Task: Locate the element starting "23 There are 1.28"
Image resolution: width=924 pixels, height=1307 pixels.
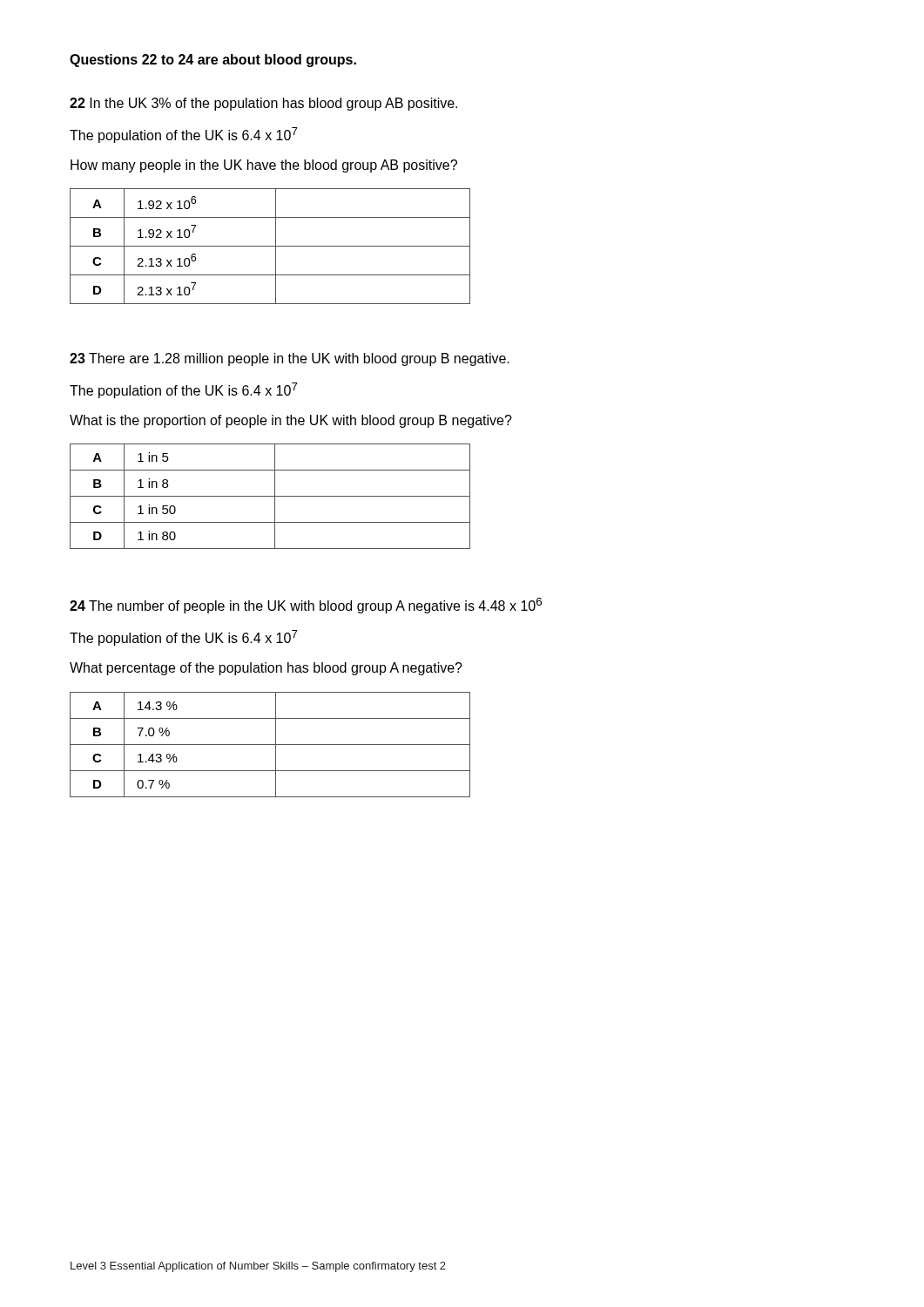Action: click(290, 359)
